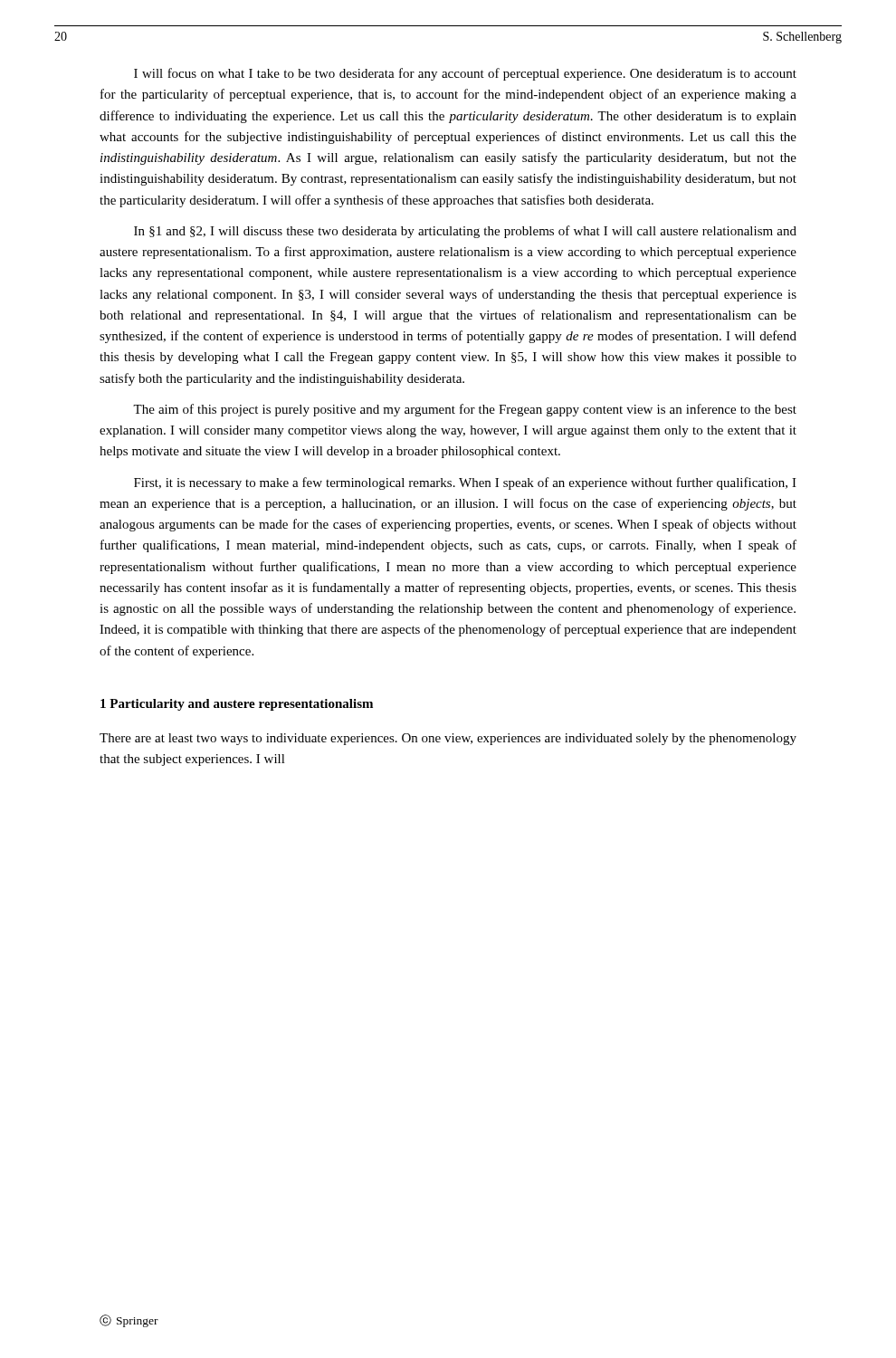Locate the text block starting "In §1 and §2,"
This screenshot has width=896, height=1358.
448,305
